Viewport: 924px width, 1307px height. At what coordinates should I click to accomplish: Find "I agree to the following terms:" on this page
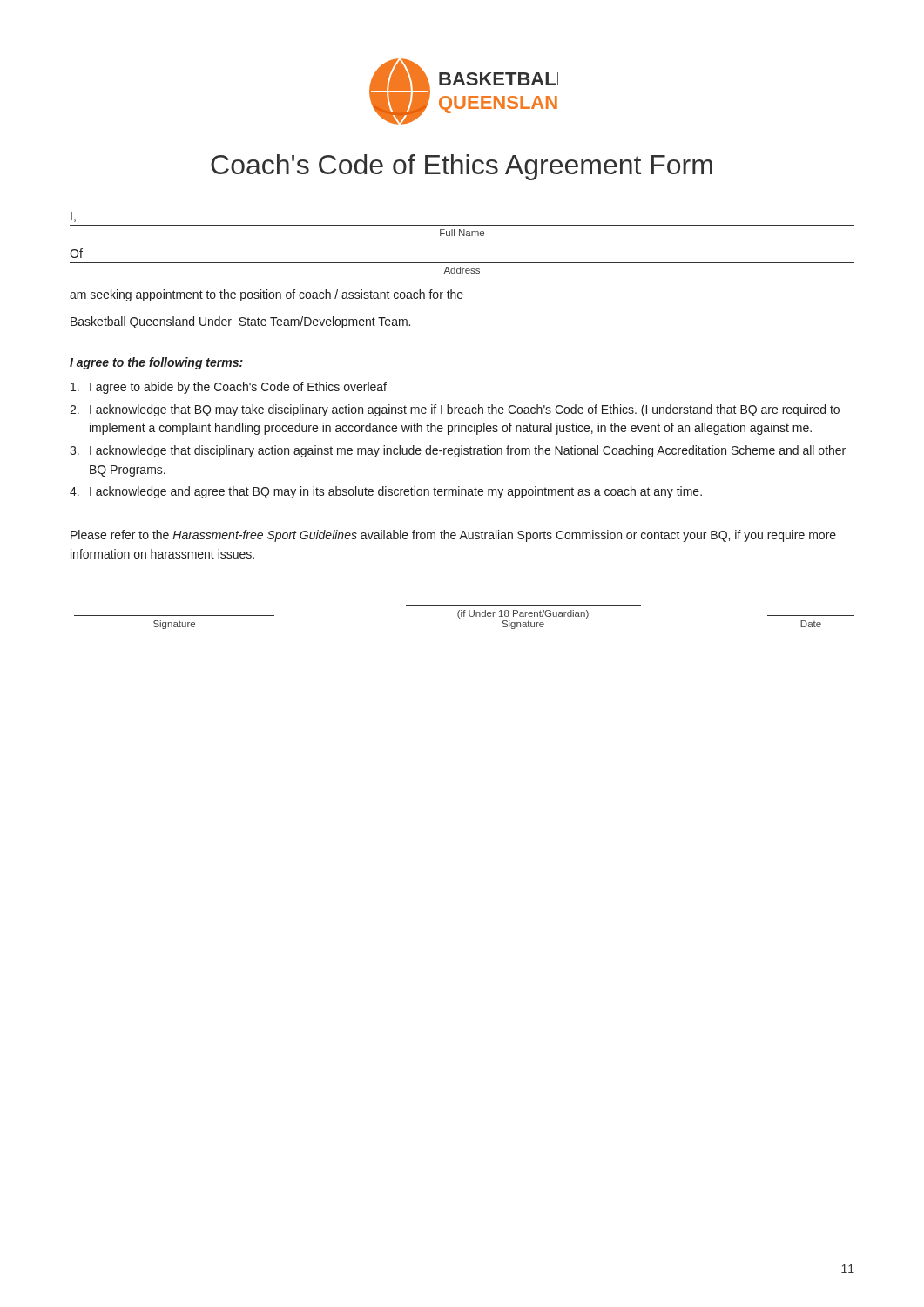[156, 362]
